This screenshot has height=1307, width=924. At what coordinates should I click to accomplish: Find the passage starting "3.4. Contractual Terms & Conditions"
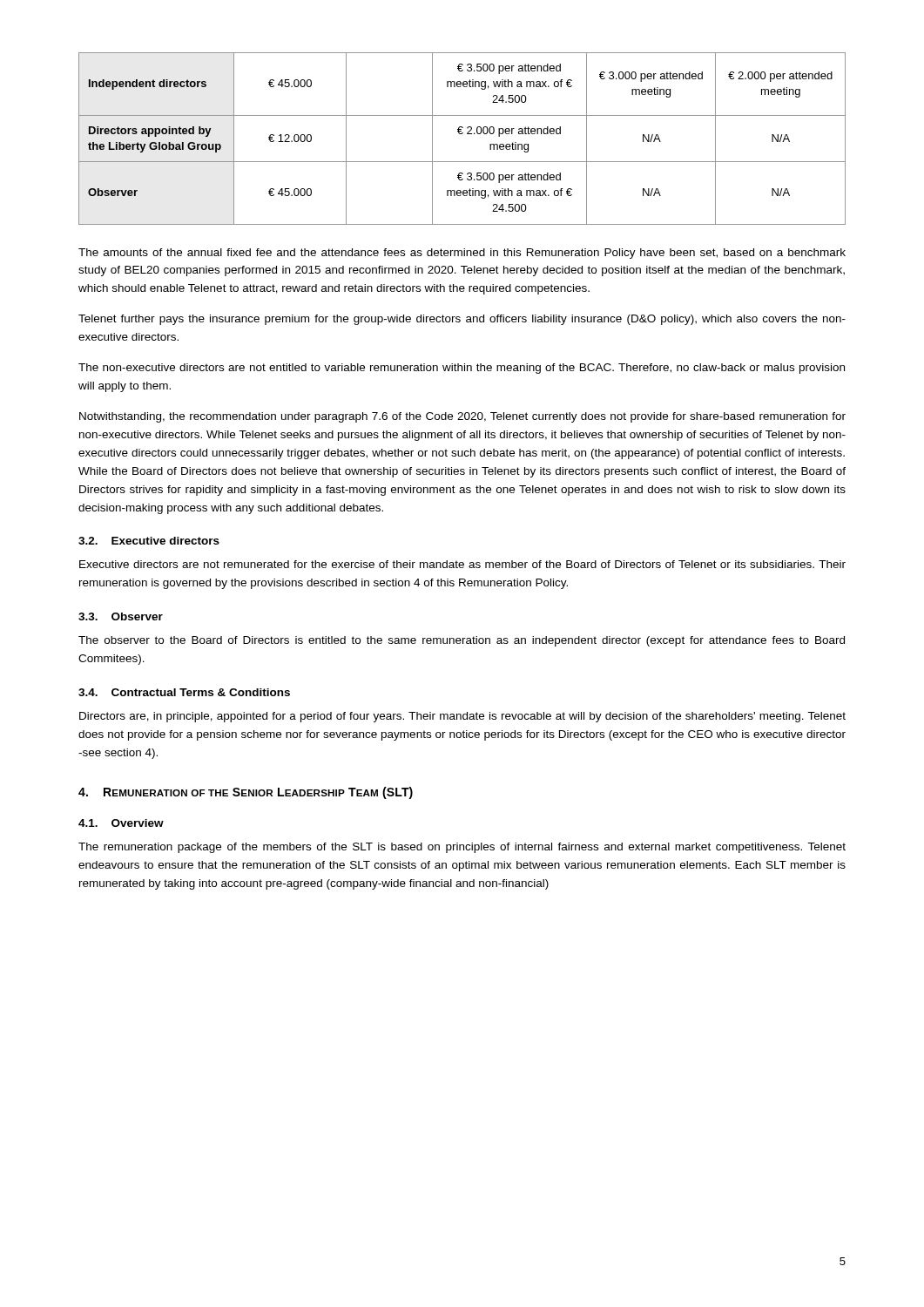[184, 692]
